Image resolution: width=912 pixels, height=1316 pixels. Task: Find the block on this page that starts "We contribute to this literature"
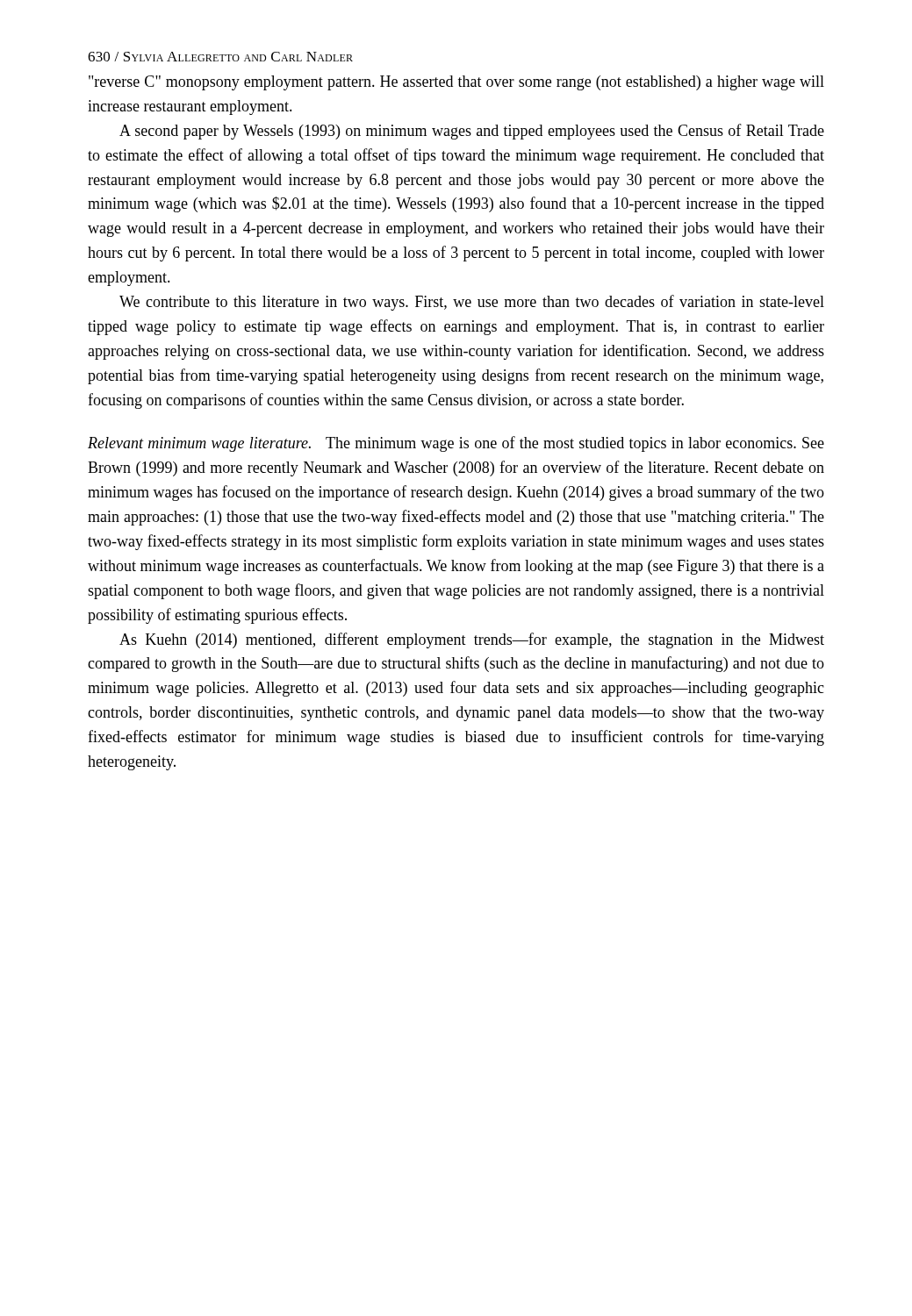click(456, 352)
